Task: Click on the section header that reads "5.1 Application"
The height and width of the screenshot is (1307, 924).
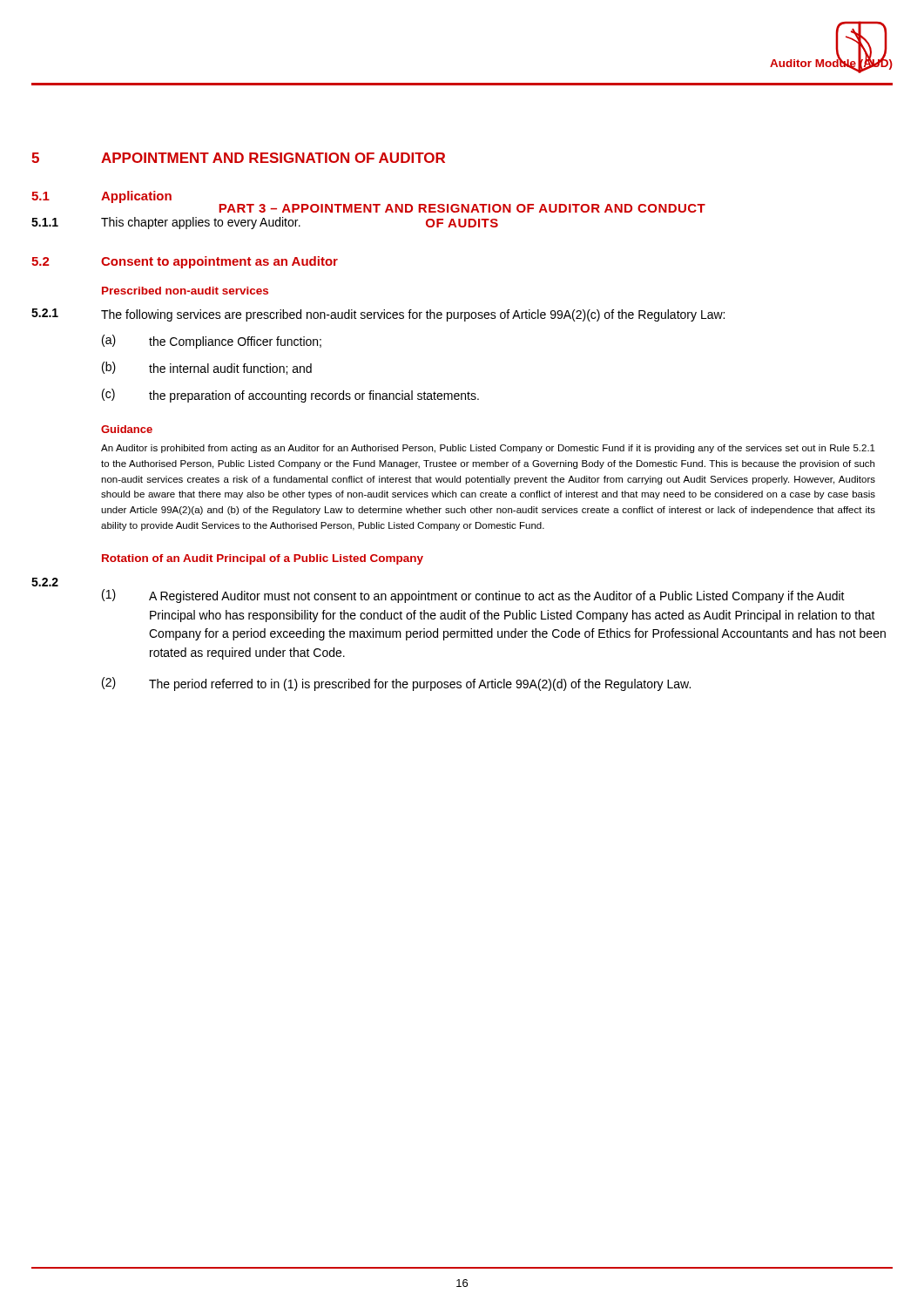Action: point(102,196)
